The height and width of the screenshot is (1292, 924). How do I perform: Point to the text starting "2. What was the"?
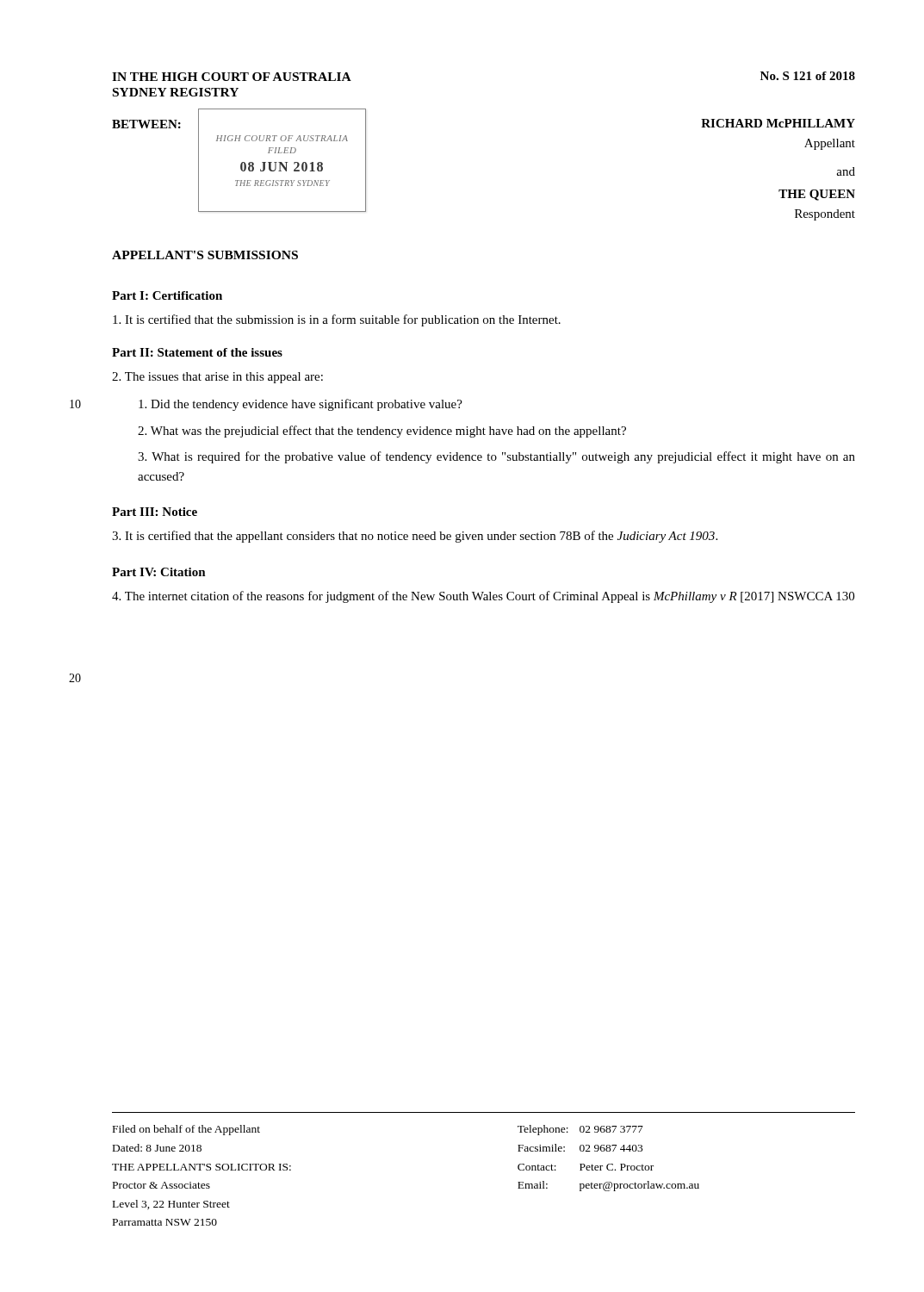pyautogui.click(x=382, y=430)
